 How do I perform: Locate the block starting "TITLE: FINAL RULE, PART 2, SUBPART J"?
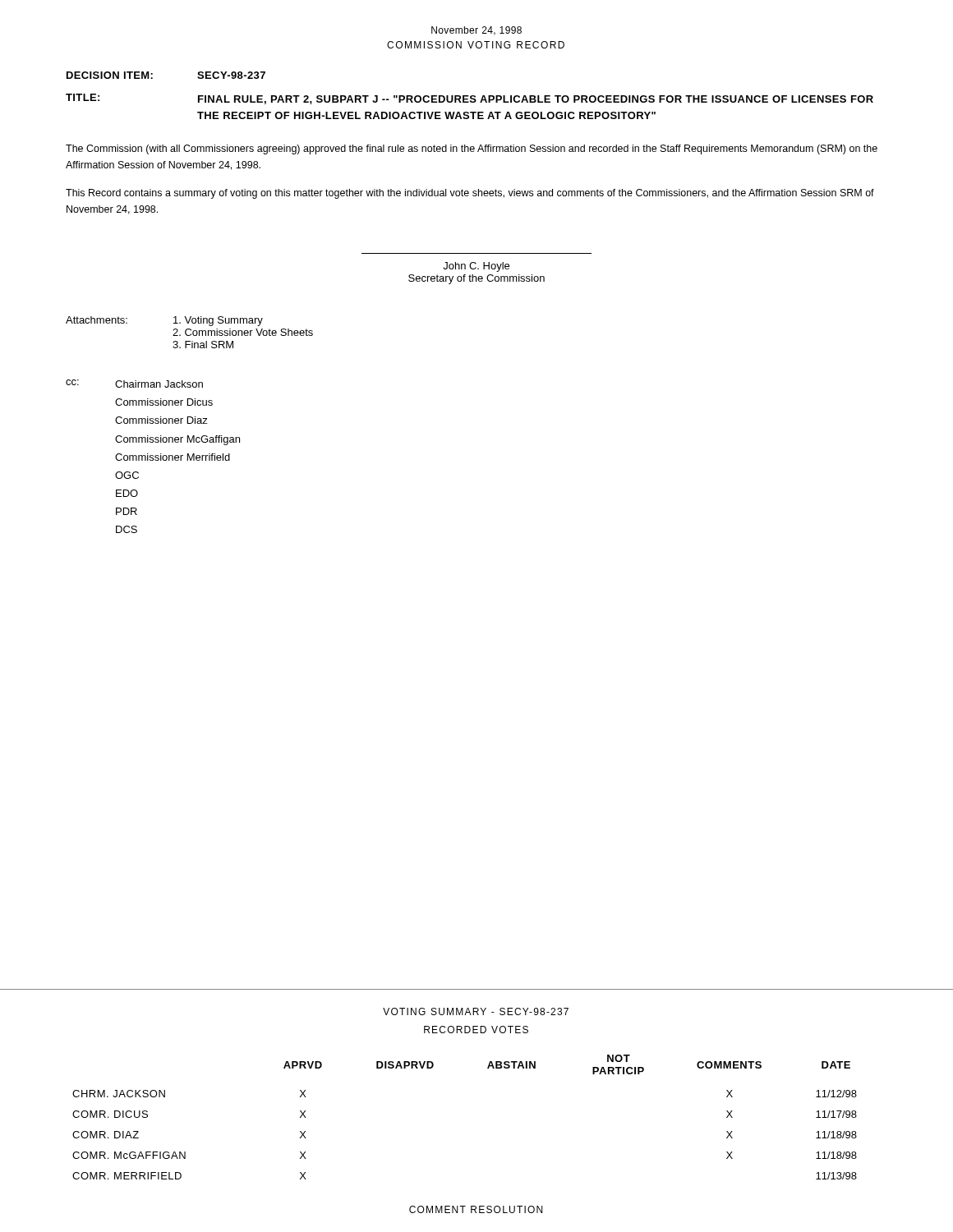(476, 108)
